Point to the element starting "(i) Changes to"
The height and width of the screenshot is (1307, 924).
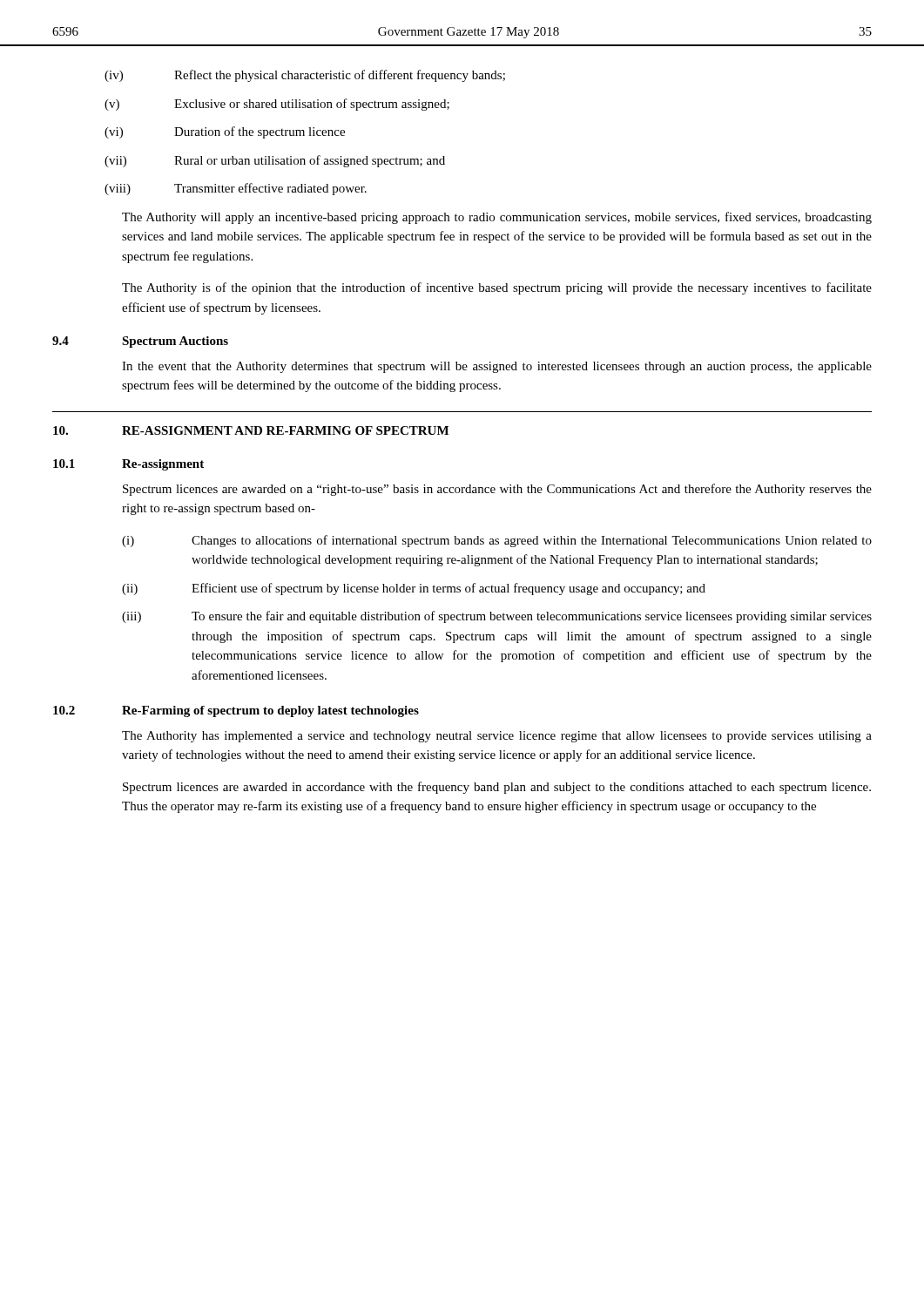pyautogui.click(x=497, y=550)
